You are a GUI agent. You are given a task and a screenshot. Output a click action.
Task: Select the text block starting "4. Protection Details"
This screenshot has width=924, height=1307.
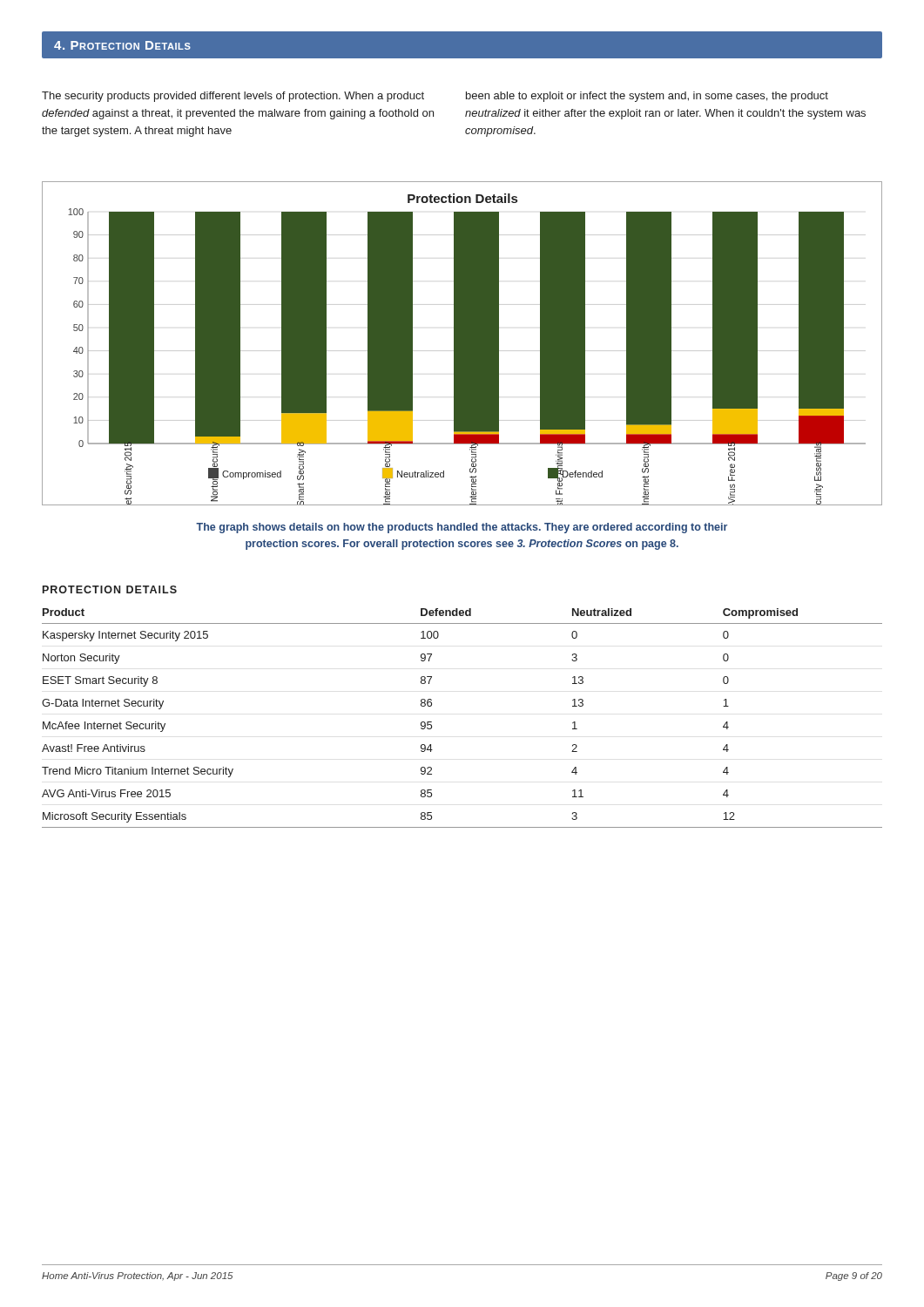[x=122, y=45]
